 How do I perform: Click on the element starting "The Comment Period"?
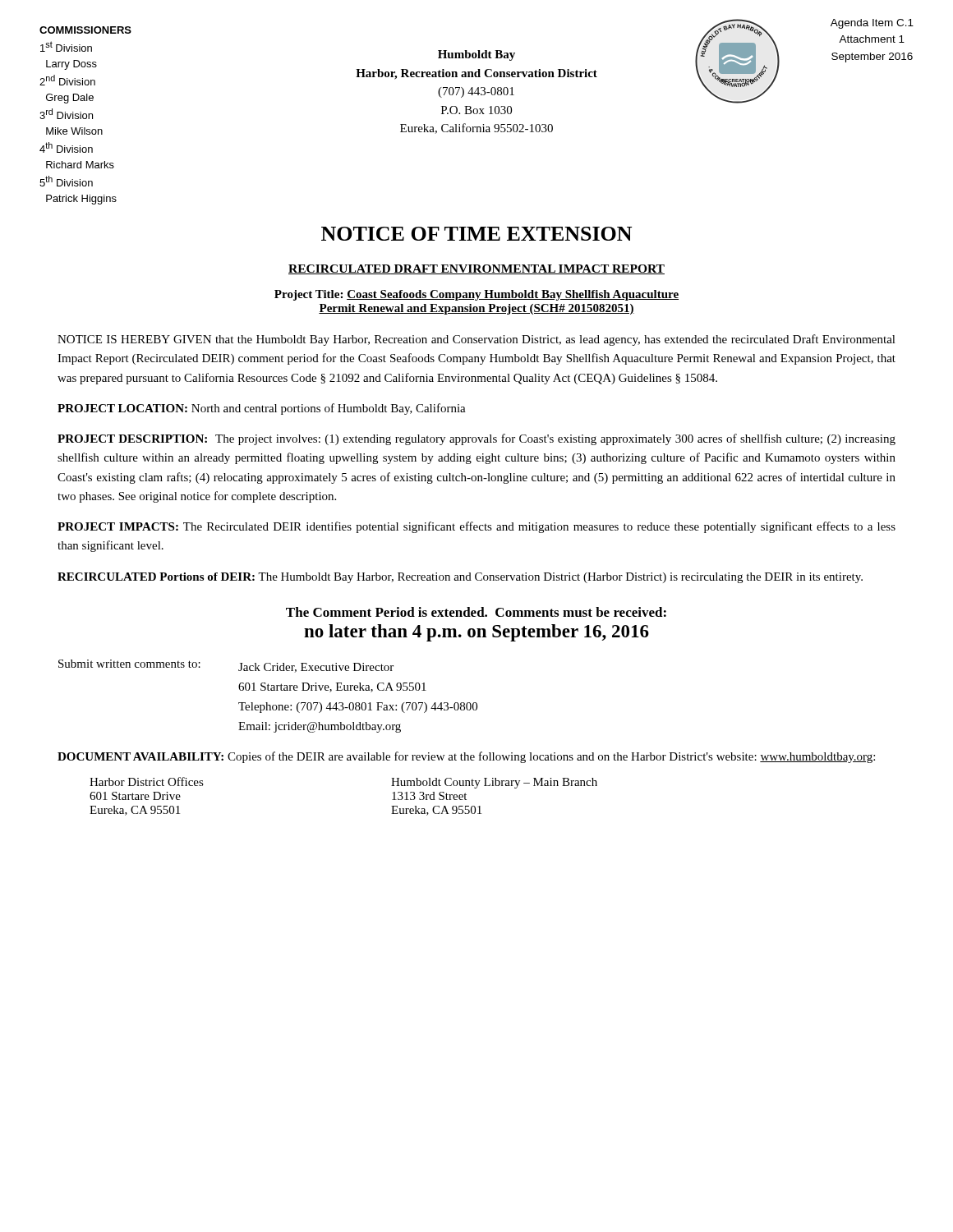coord(476,623)
